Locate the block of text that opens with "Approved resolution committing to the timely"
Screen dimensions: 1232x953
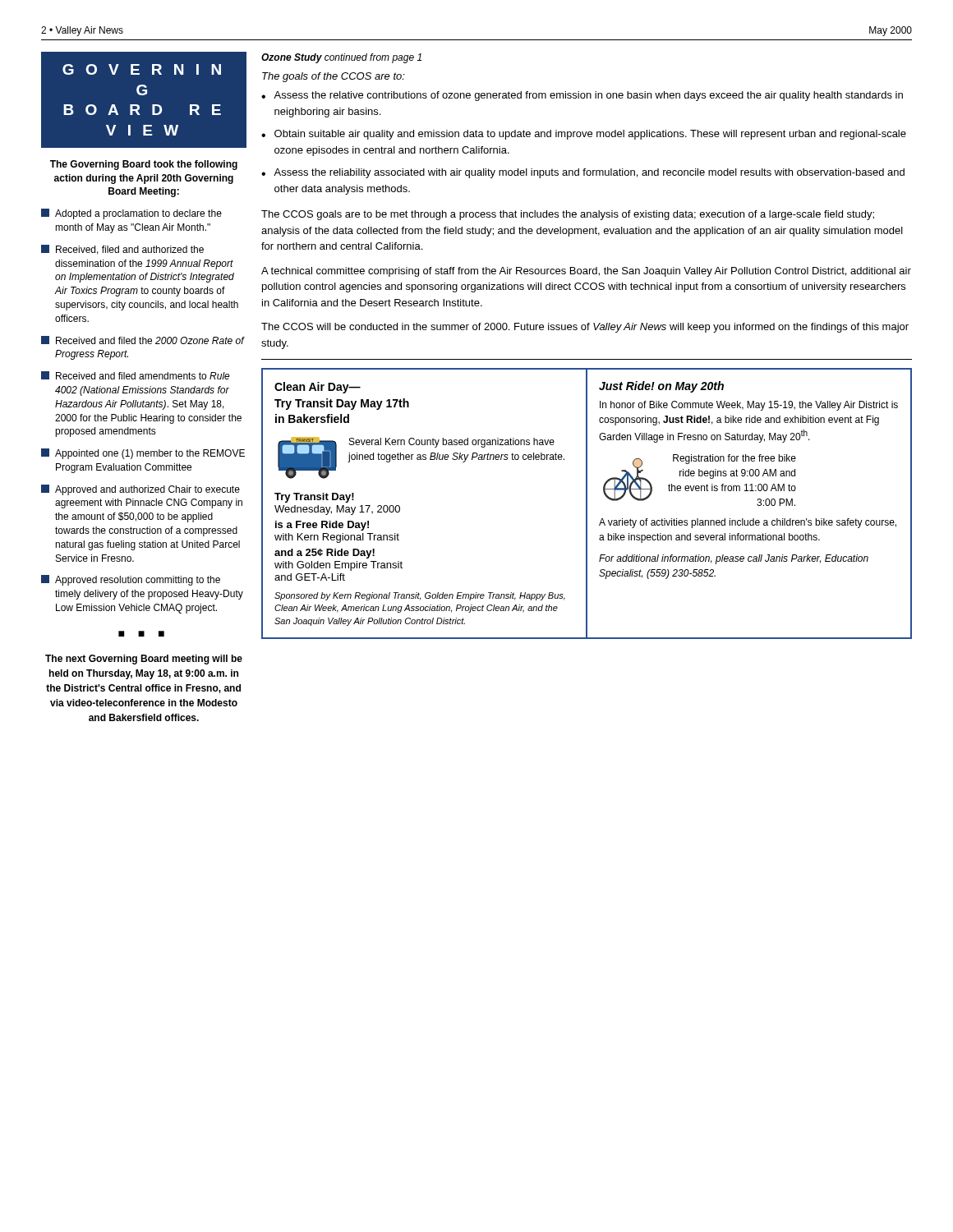(144, 594)
